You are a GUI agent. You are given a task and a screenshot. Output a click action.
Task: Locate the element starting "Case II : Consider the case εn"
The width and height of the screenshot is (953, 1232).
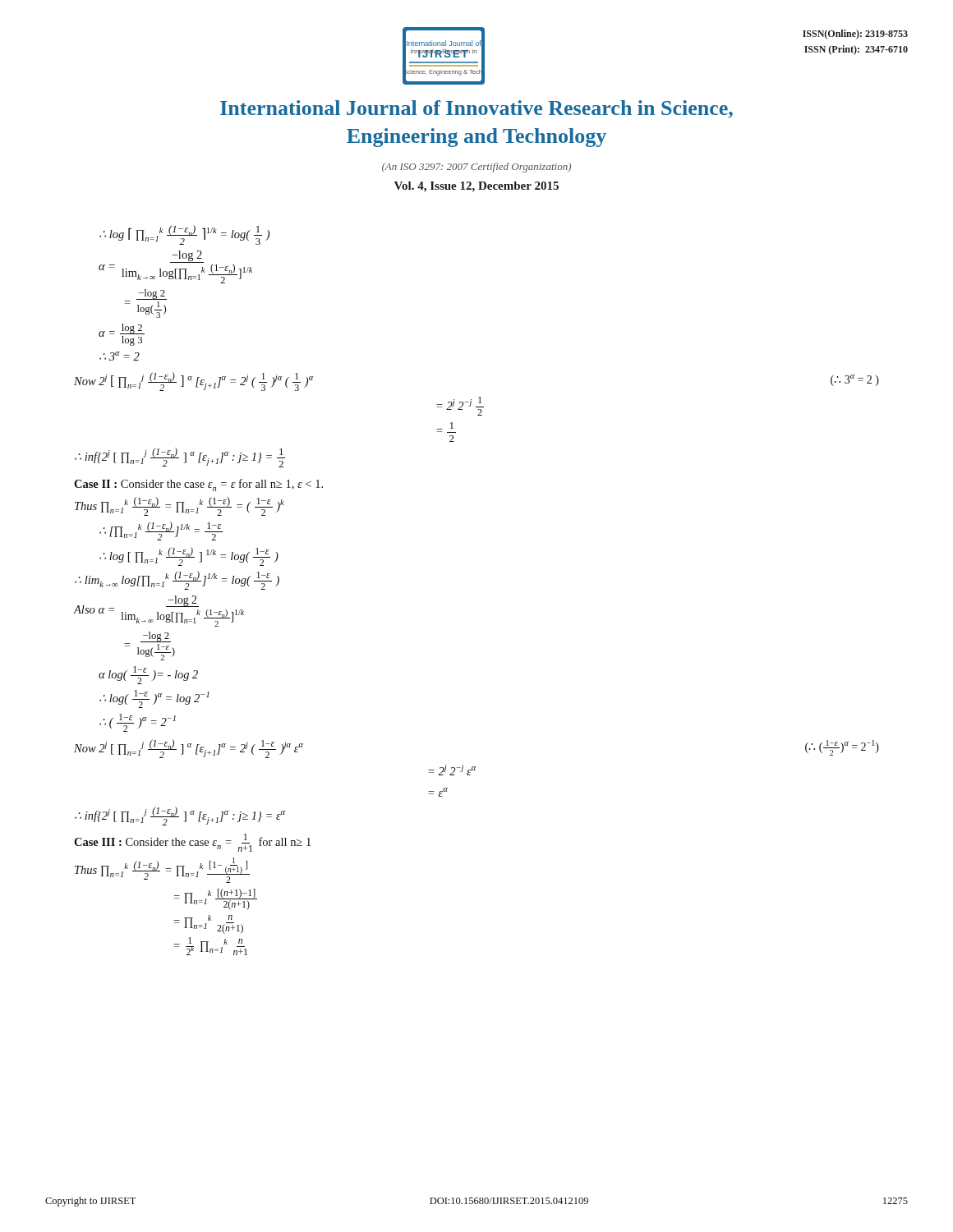pos(199,485)
